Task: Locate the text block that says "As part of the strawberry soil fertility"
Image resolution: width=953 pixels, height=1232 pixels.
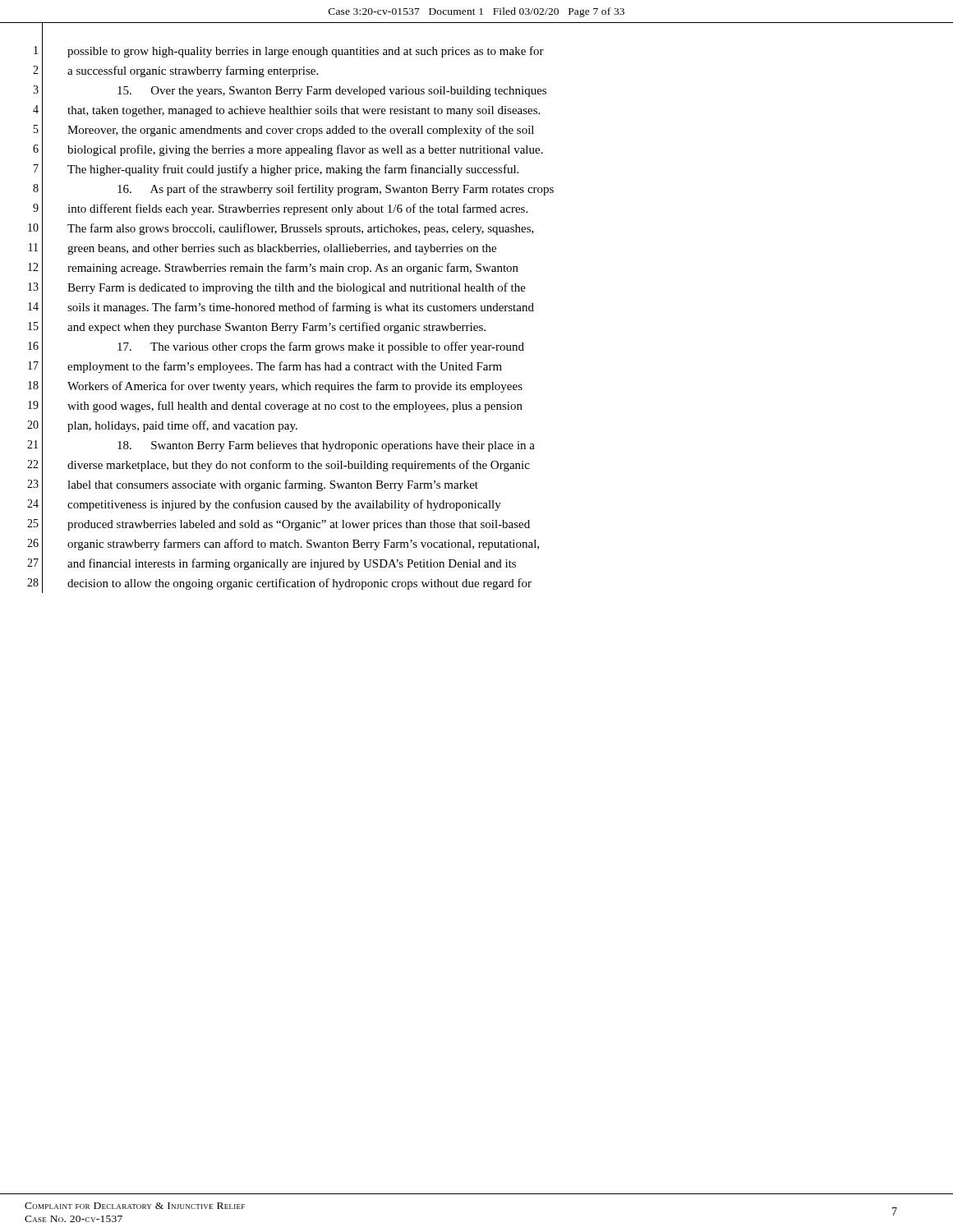Action: (x=482, y=258)
